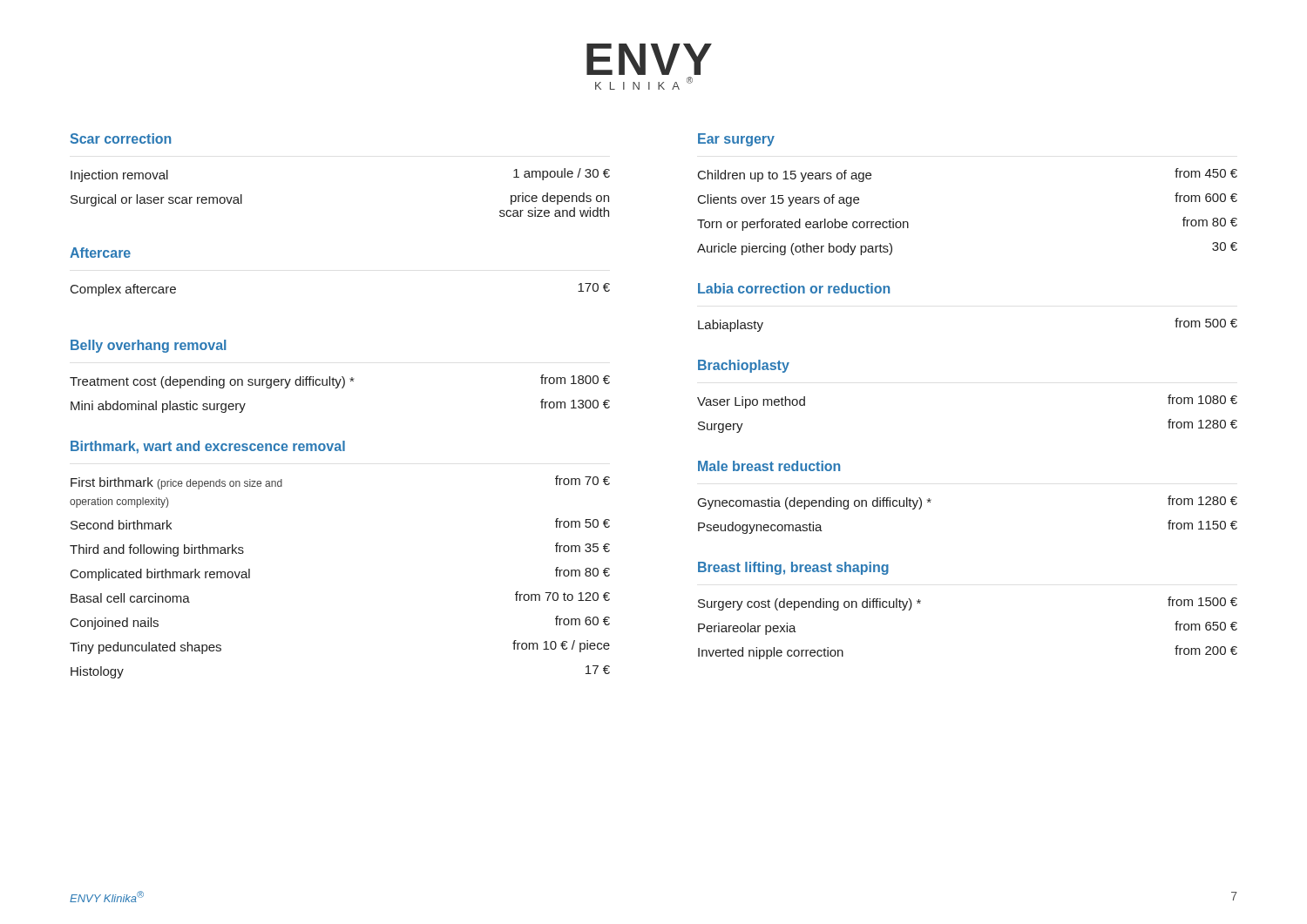Screen dimensions: 924x1307
Task: Click on the element starting "Male breast reduction"
Action: (x=769, y=466)
